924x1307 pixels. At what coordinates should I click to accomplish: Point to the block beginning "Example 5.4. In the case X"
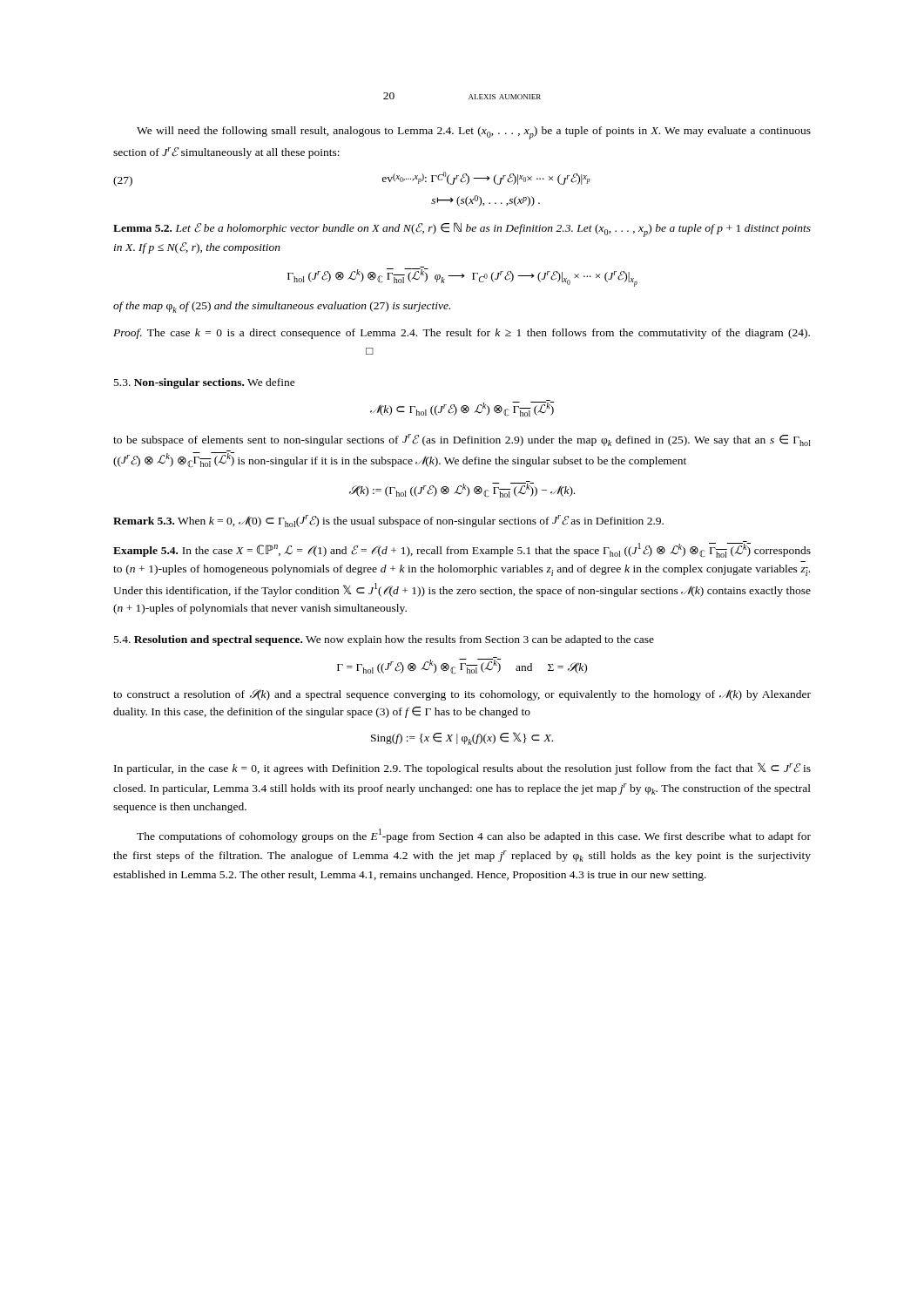point(462,578)
